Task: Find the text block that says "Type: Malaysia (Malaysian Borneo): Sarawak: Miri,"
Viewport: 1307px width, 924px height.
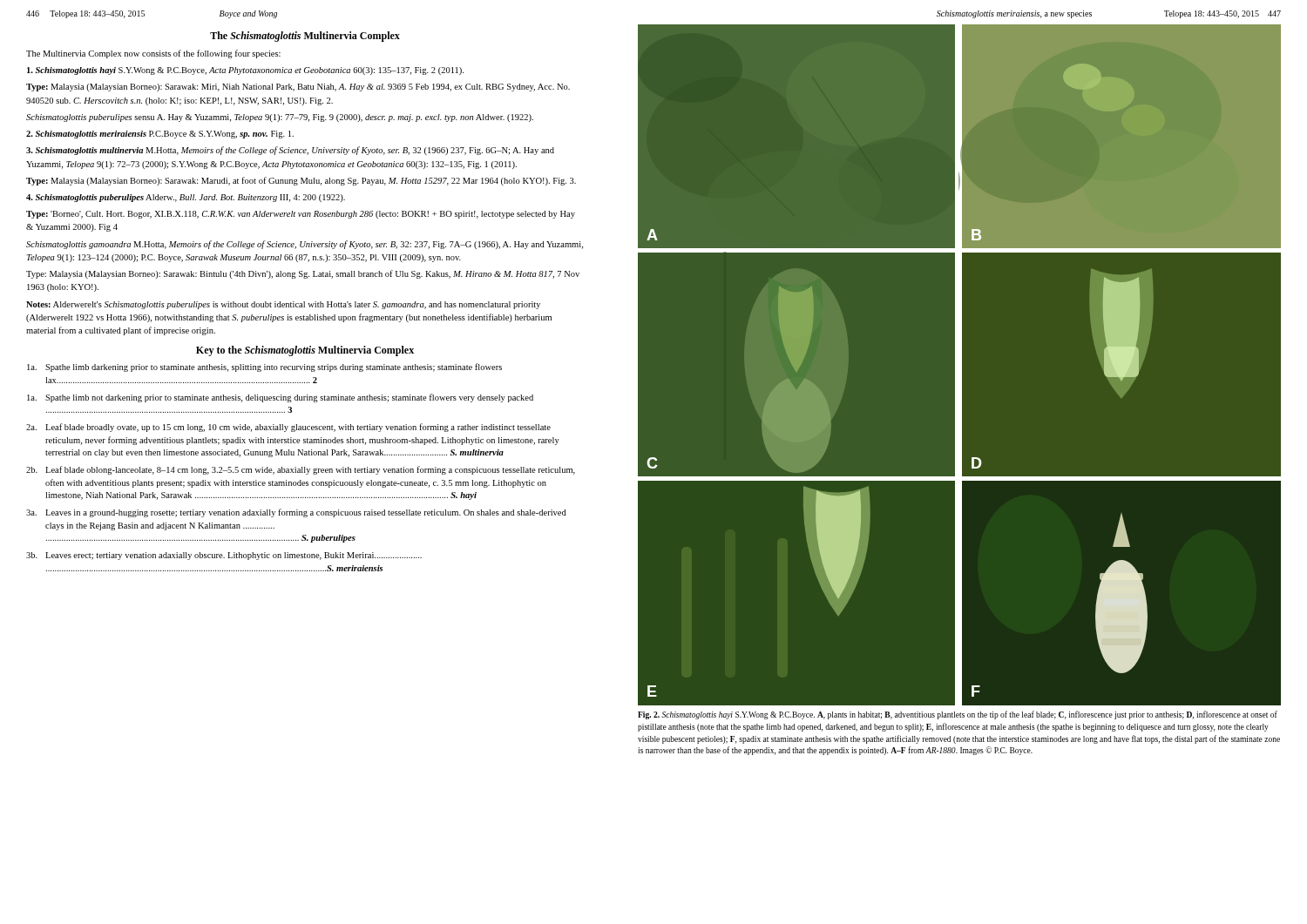Action: 305,94
